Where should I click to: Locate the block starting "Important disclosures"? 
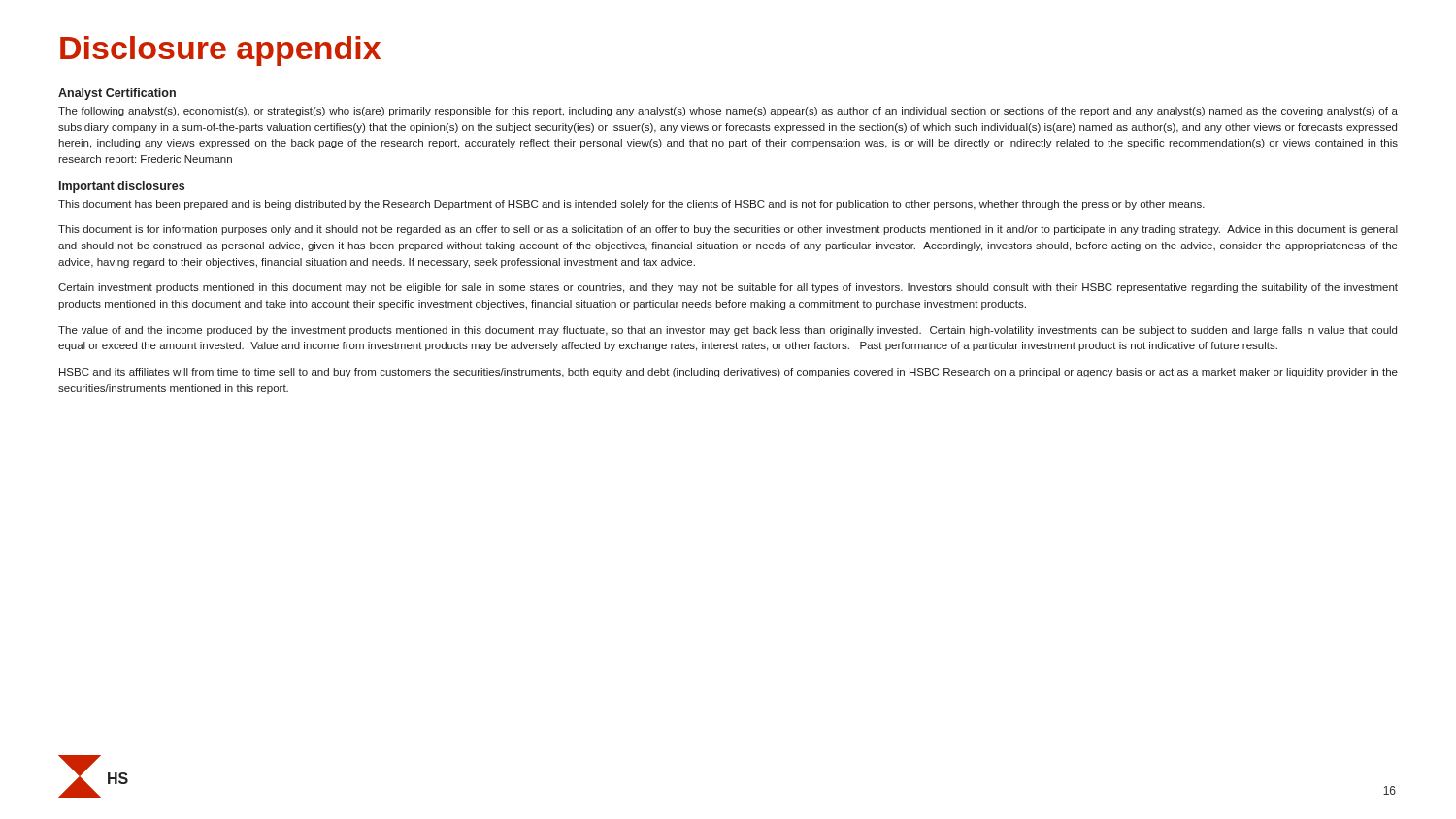[x=122, y=186]
